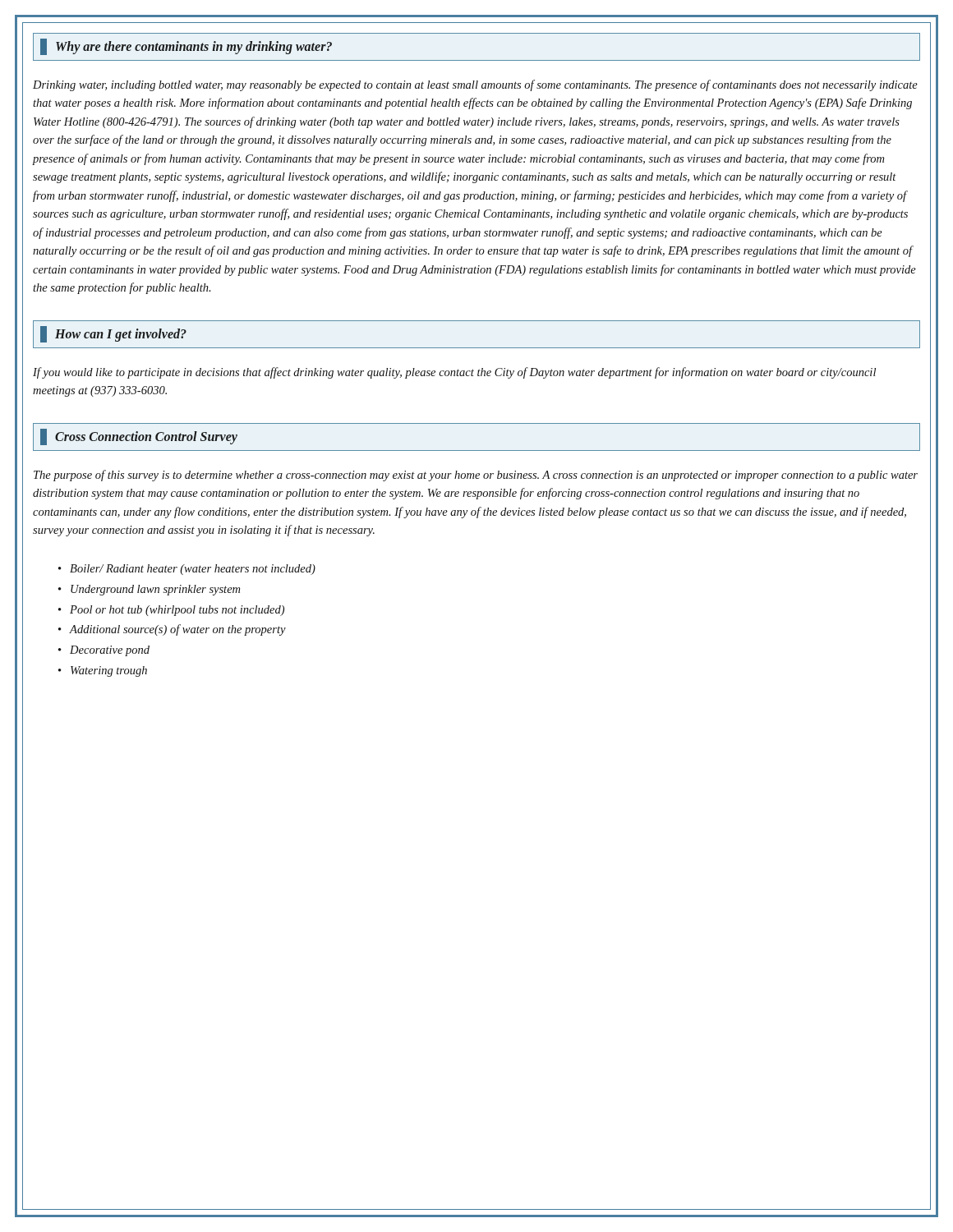Where is the passage that starts "The purpose of"?

(x=475, y=502)
